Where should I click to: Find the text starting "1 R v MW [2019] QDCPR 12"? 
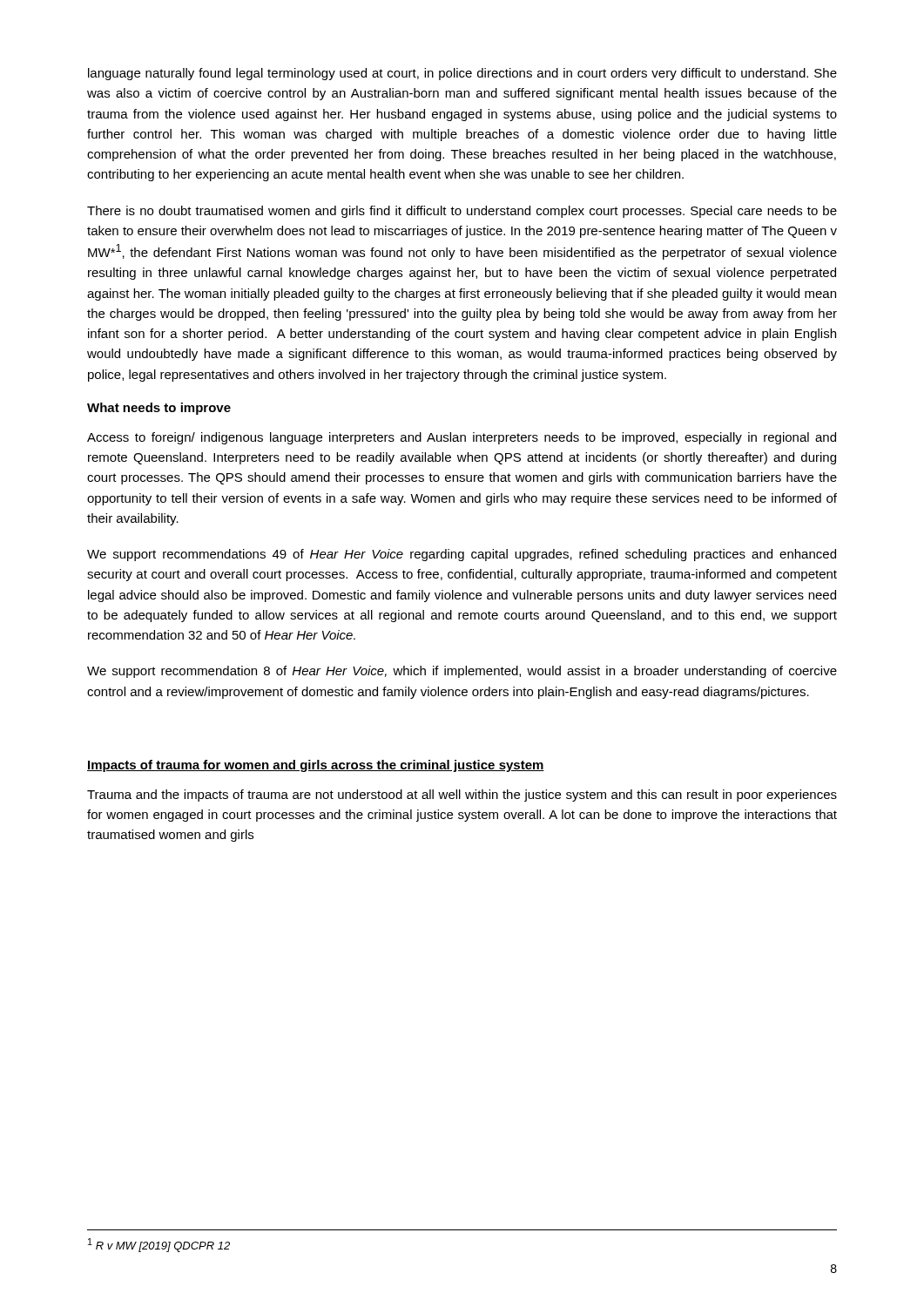[x=159, y=1245]
